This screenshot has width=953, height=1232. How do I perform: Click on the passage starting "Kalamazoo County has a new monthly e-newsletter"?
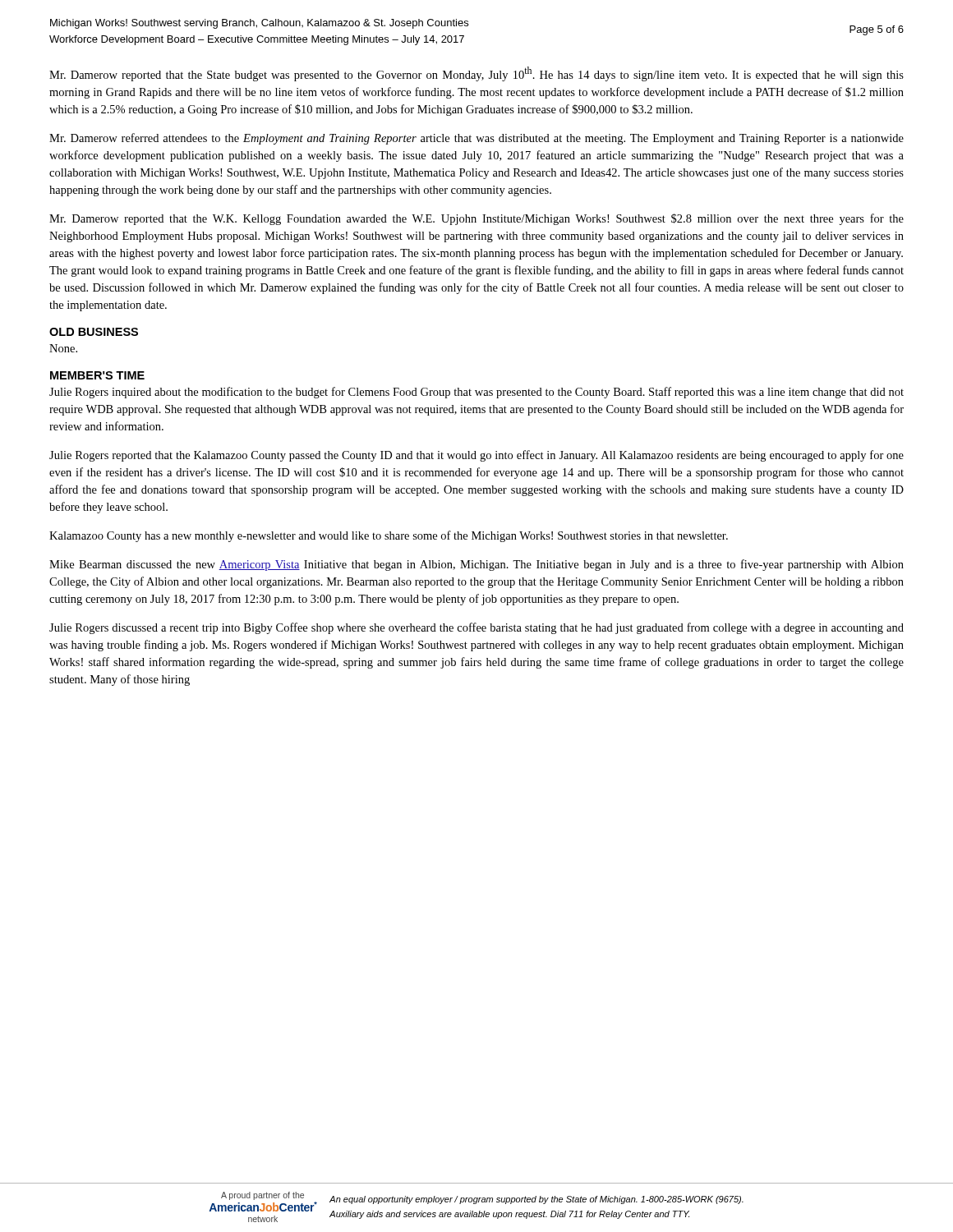(x=476, y=536)
